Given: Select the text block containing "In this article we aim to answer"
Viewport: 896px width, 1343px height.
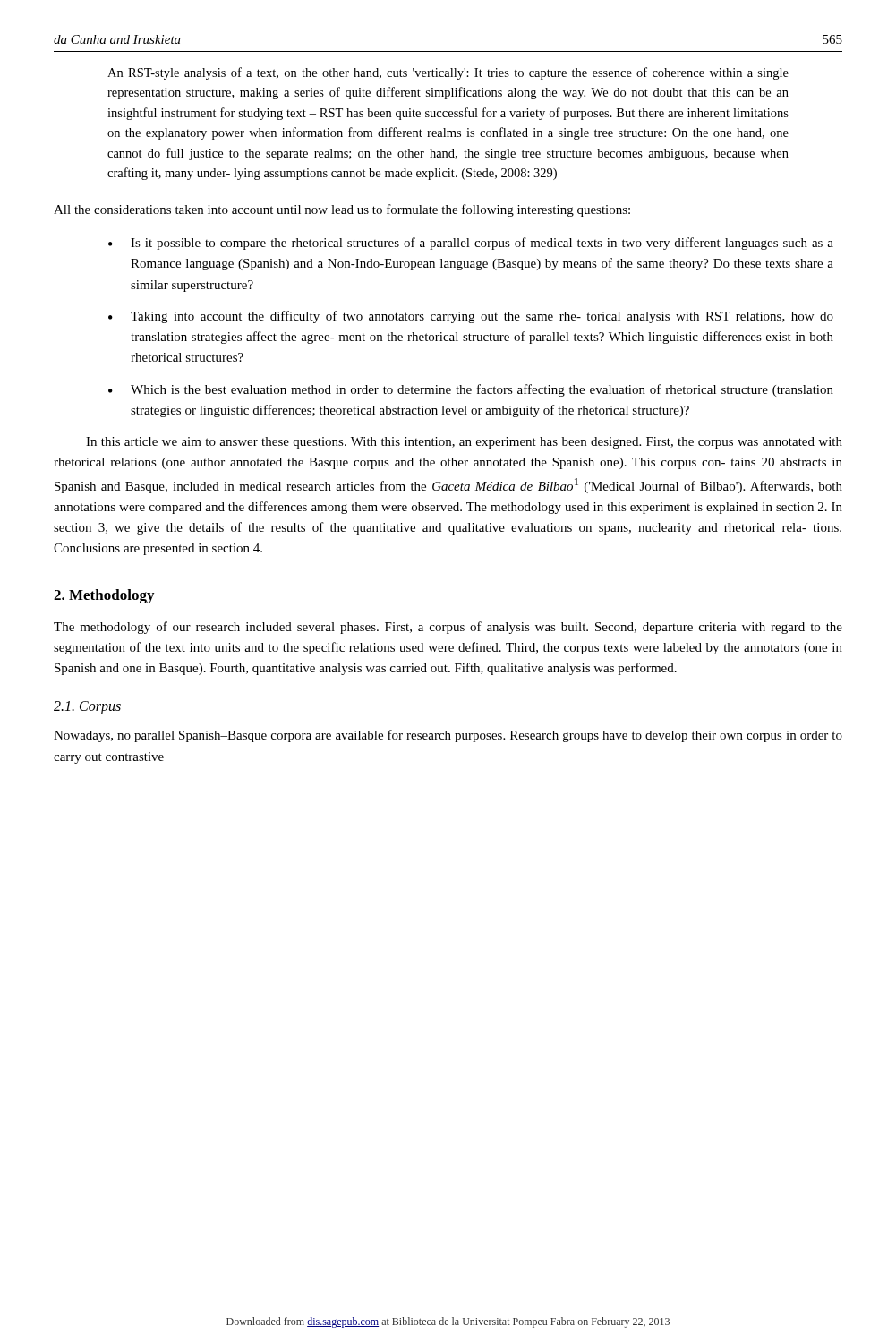Looking at the screenshot, I should tap(448, 495).
